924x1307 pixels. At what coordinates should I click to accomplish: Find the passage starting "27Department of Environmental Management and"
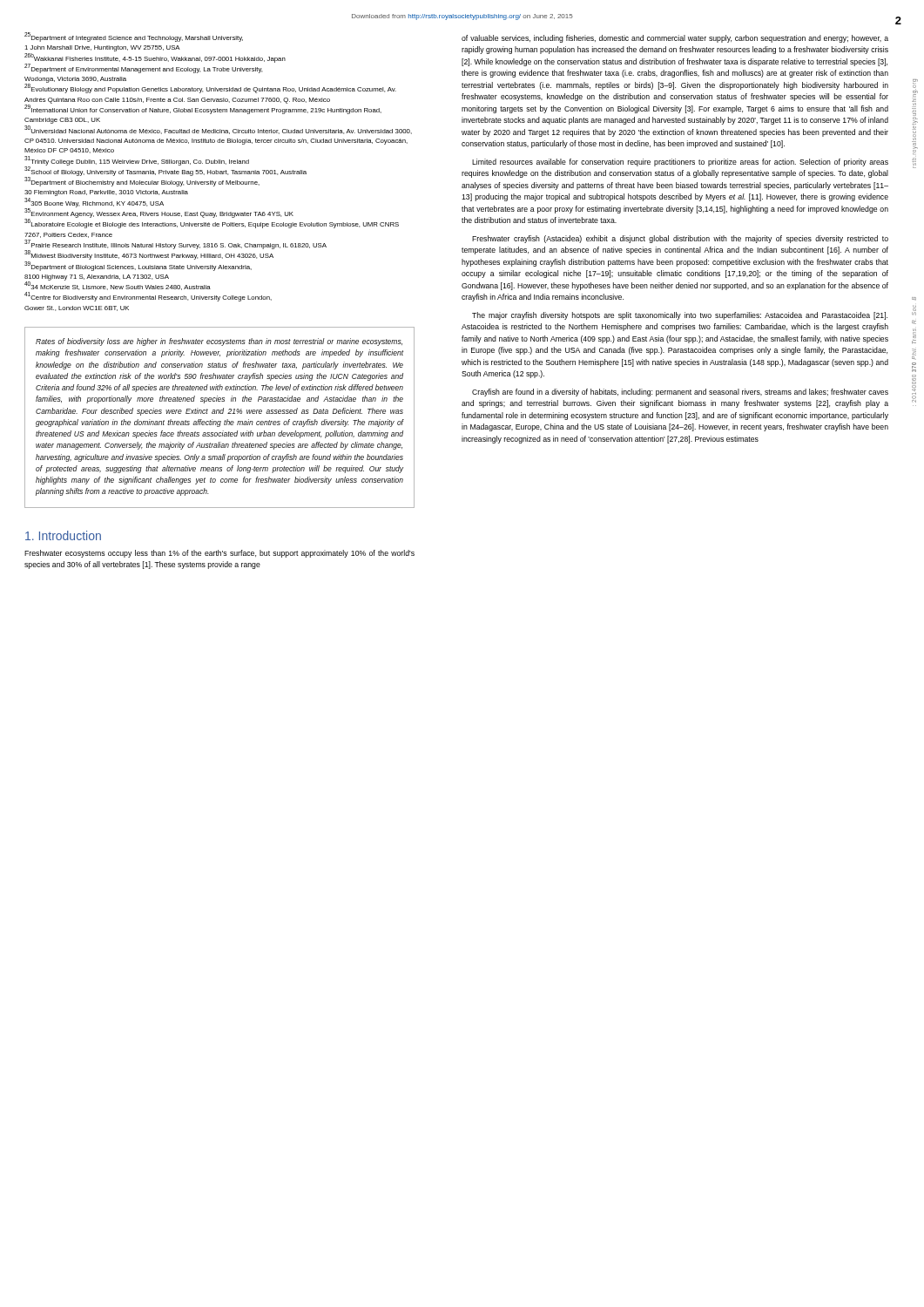(144, 74)
